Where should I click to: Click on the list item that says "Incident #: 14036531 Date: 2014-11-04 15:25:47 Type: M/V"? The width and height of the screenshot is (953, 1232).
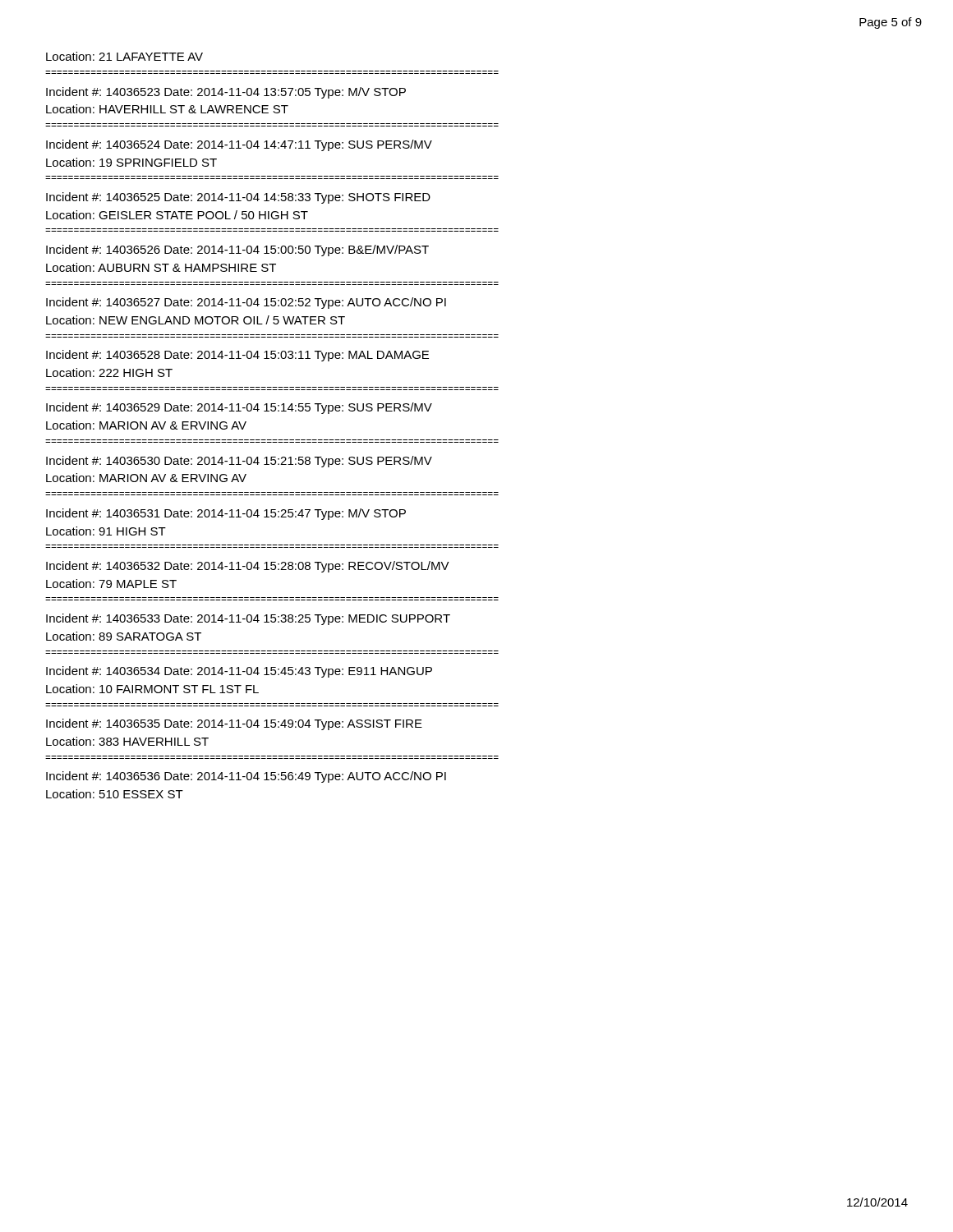[x=226, y=514]
